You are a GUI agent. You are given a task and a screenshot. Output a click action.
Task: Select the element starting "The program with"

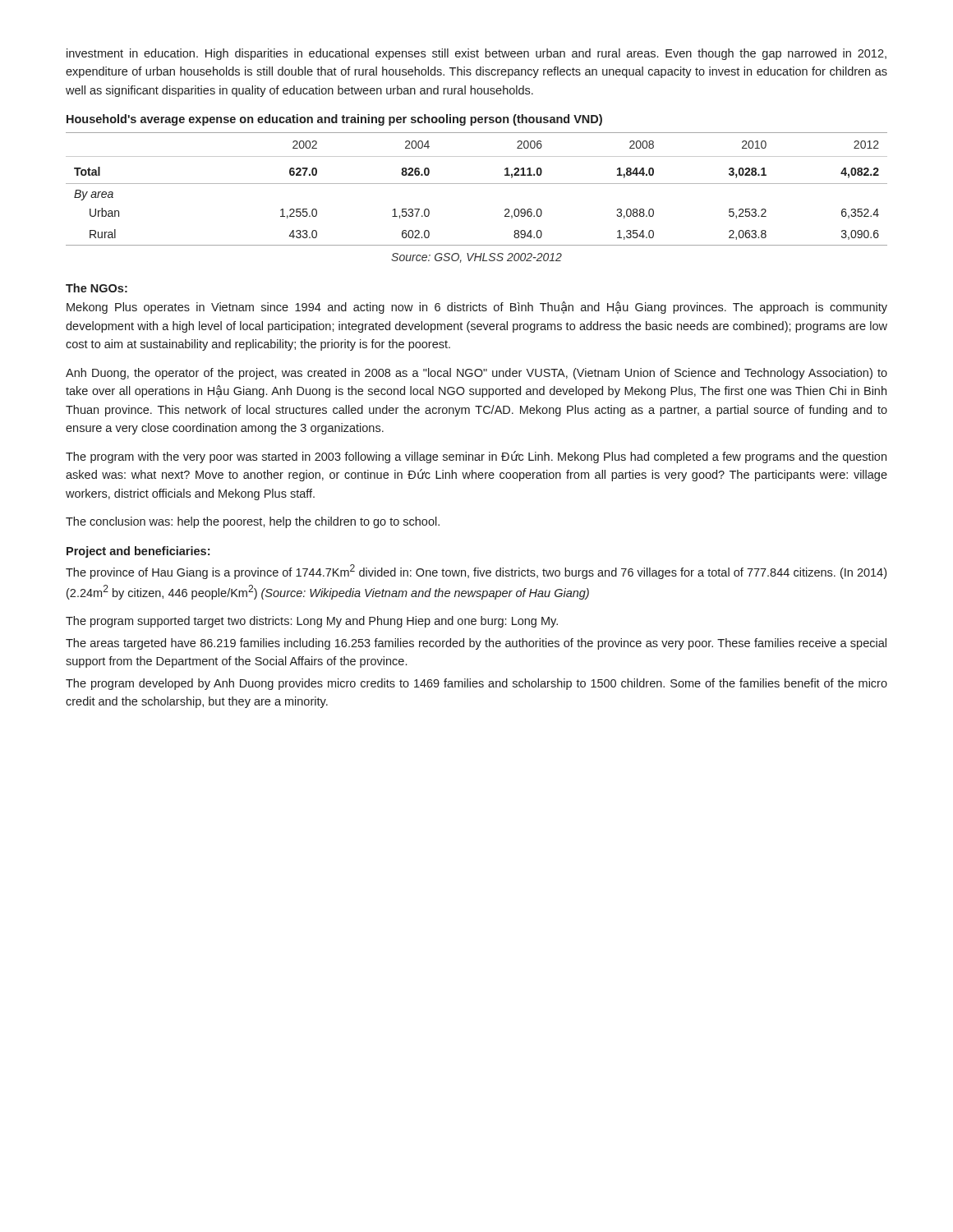coord(476,475)
